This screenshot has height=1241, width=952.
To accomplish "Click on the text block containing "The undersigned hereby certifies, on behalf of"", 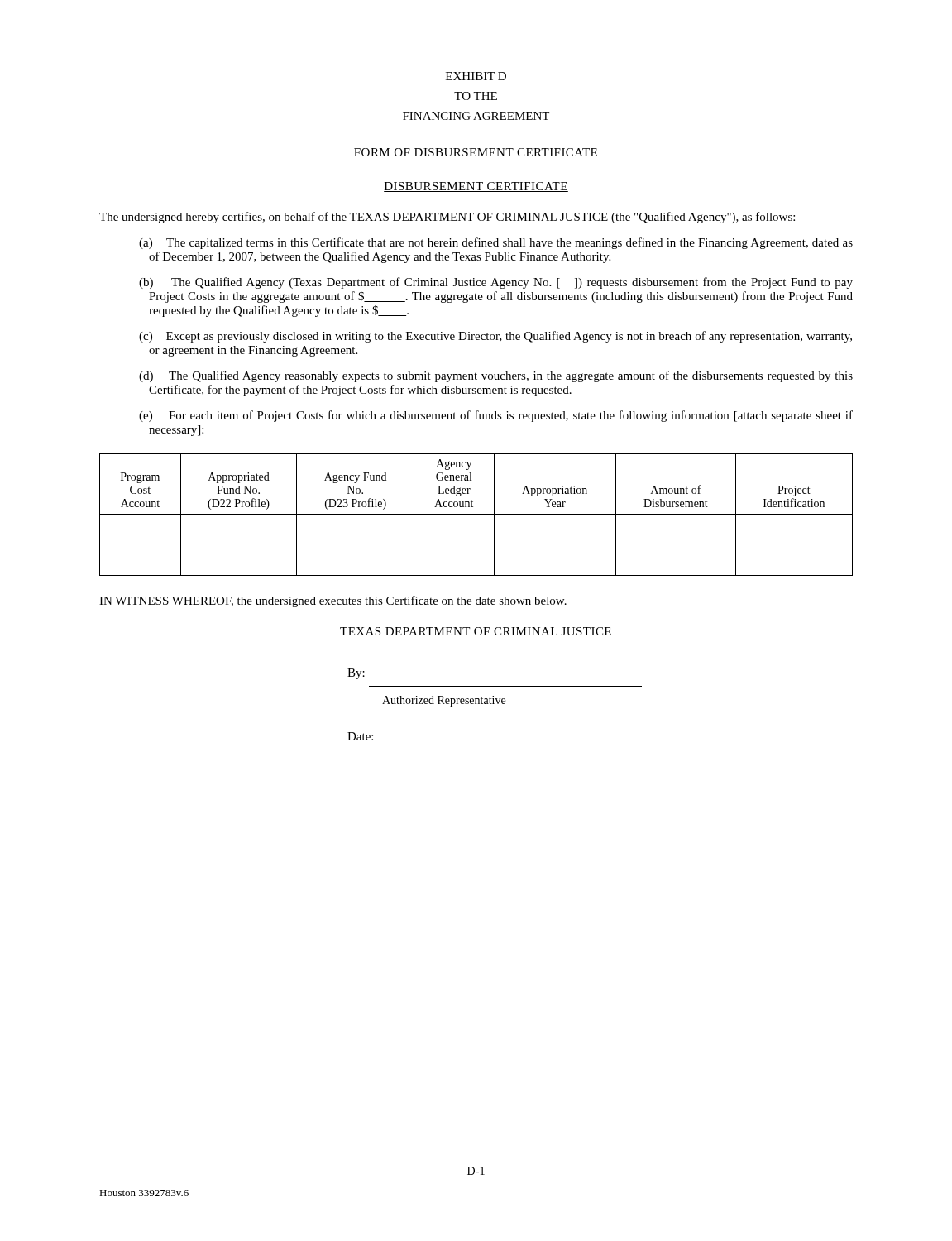I will click(x=448, y=217).
